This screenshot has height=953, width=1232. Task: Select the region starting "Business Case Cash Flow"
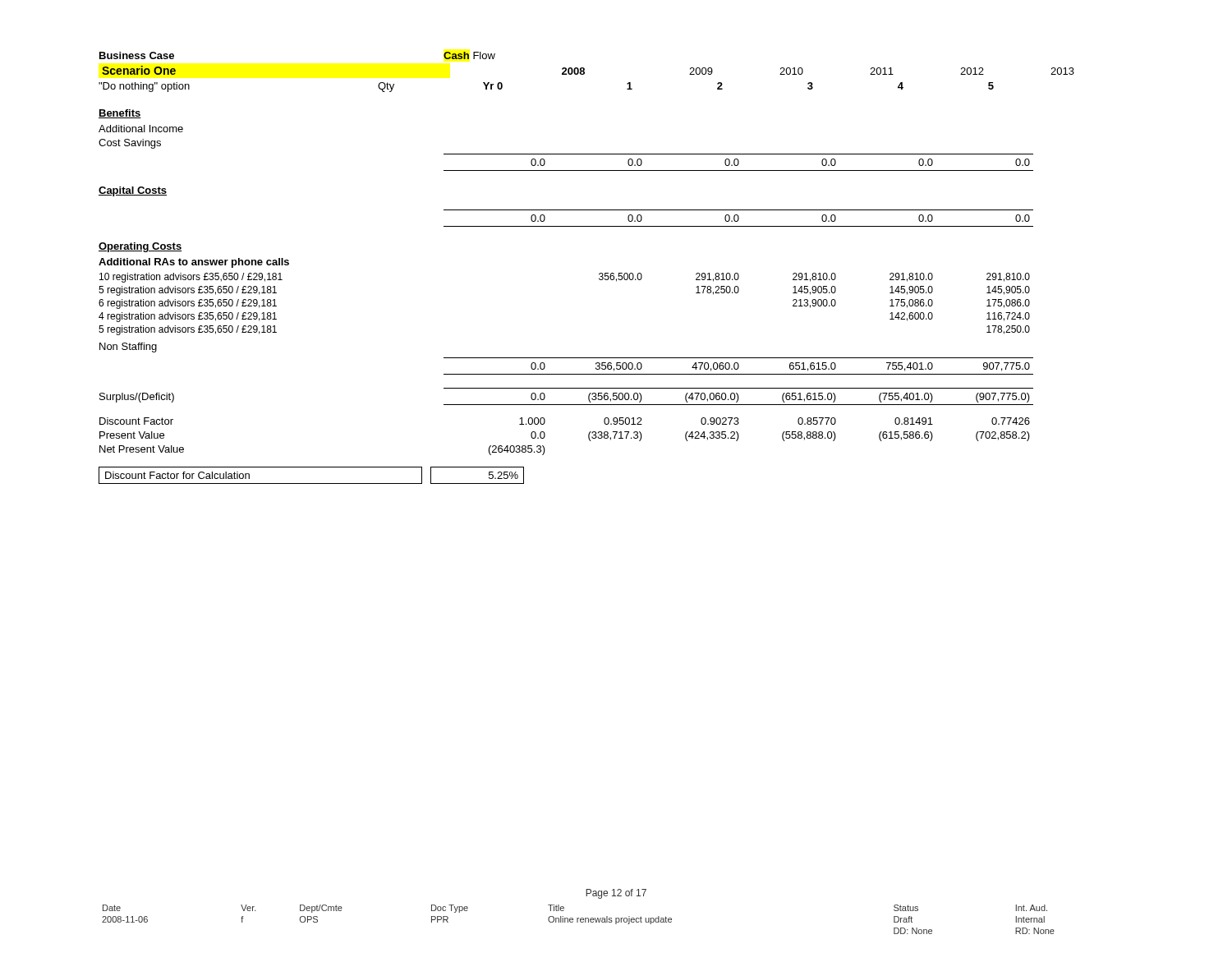pyautogui.click(x=137, y=55)
